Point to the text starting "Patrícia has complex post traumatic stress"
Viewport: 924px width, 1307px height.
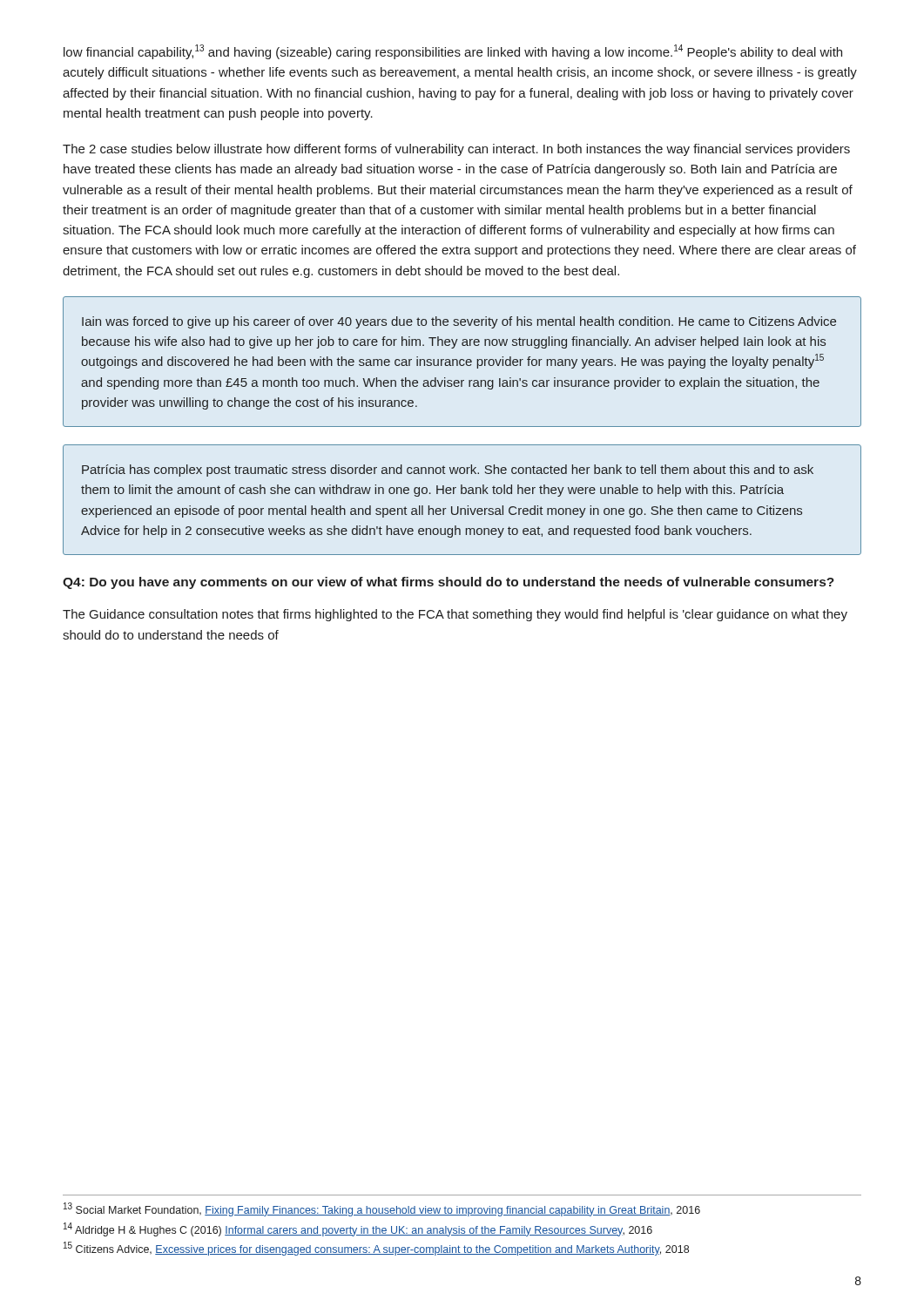[447, 500]
